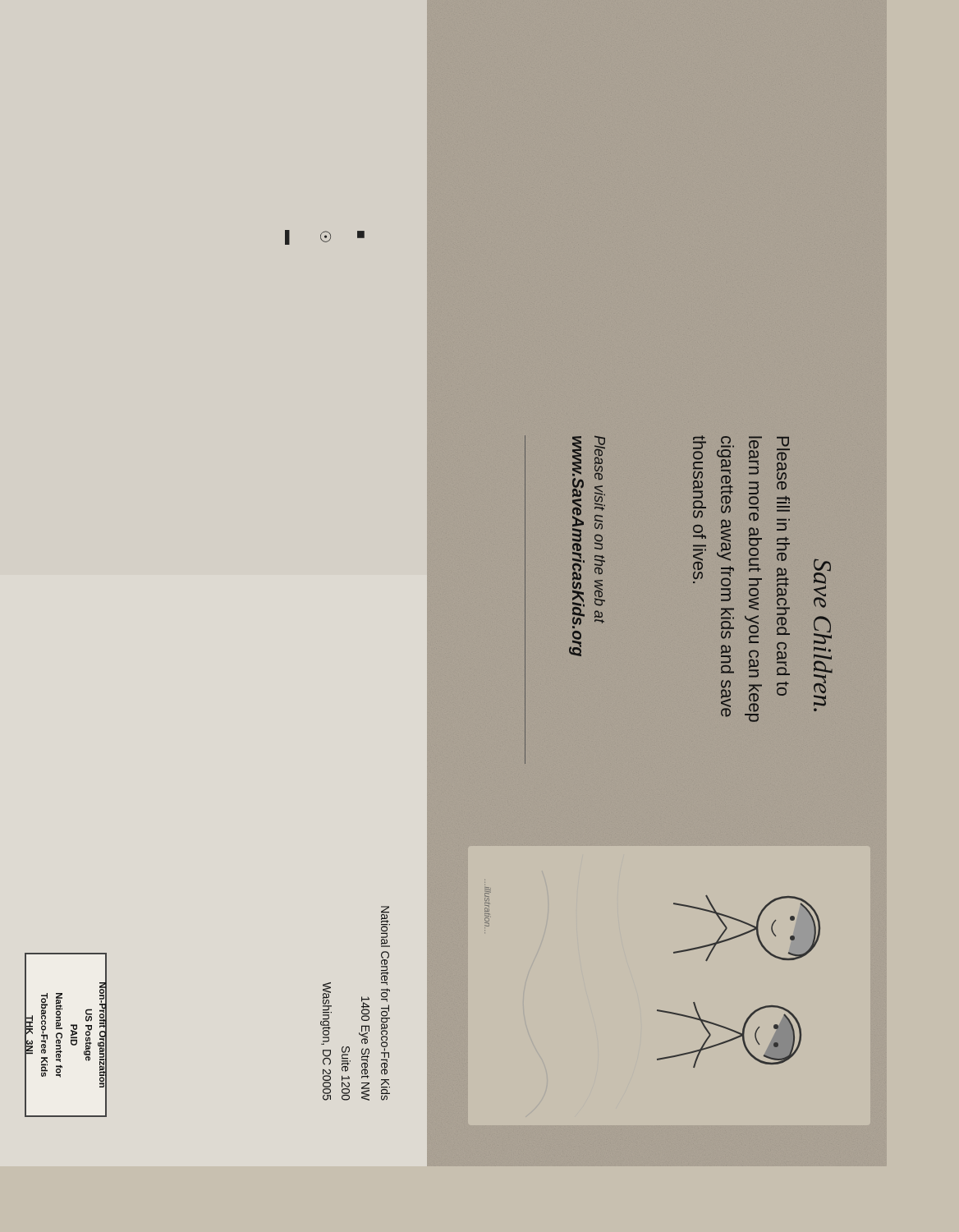Select the text starting "Save Children."
The image size is (959, 1232).
tap(823, 636)
